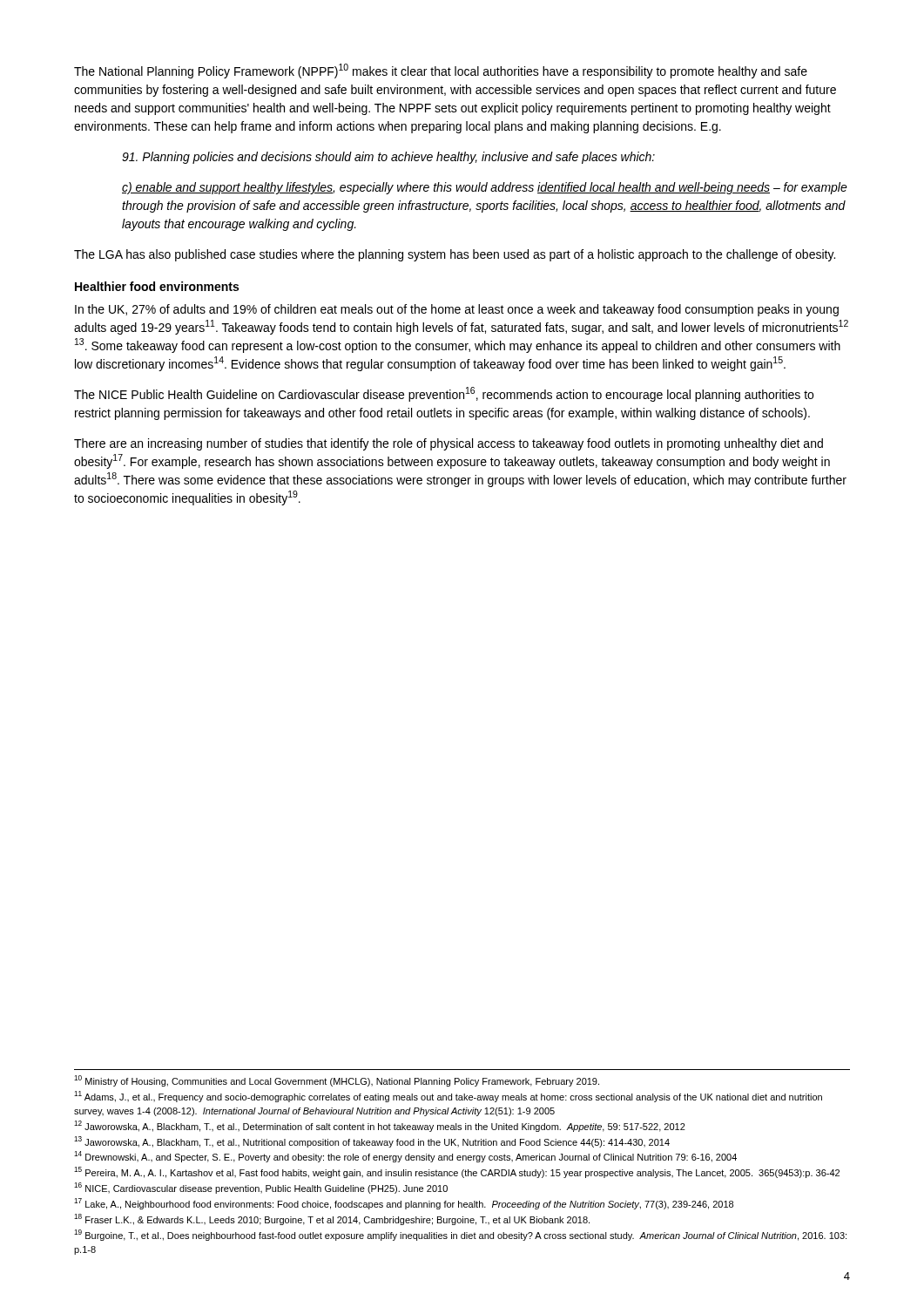The width and height of the screenshot is (924, 1307).
Task: Find the text block containing "c) enable and support healthy lifestyles,"
Action: point(485,206)
